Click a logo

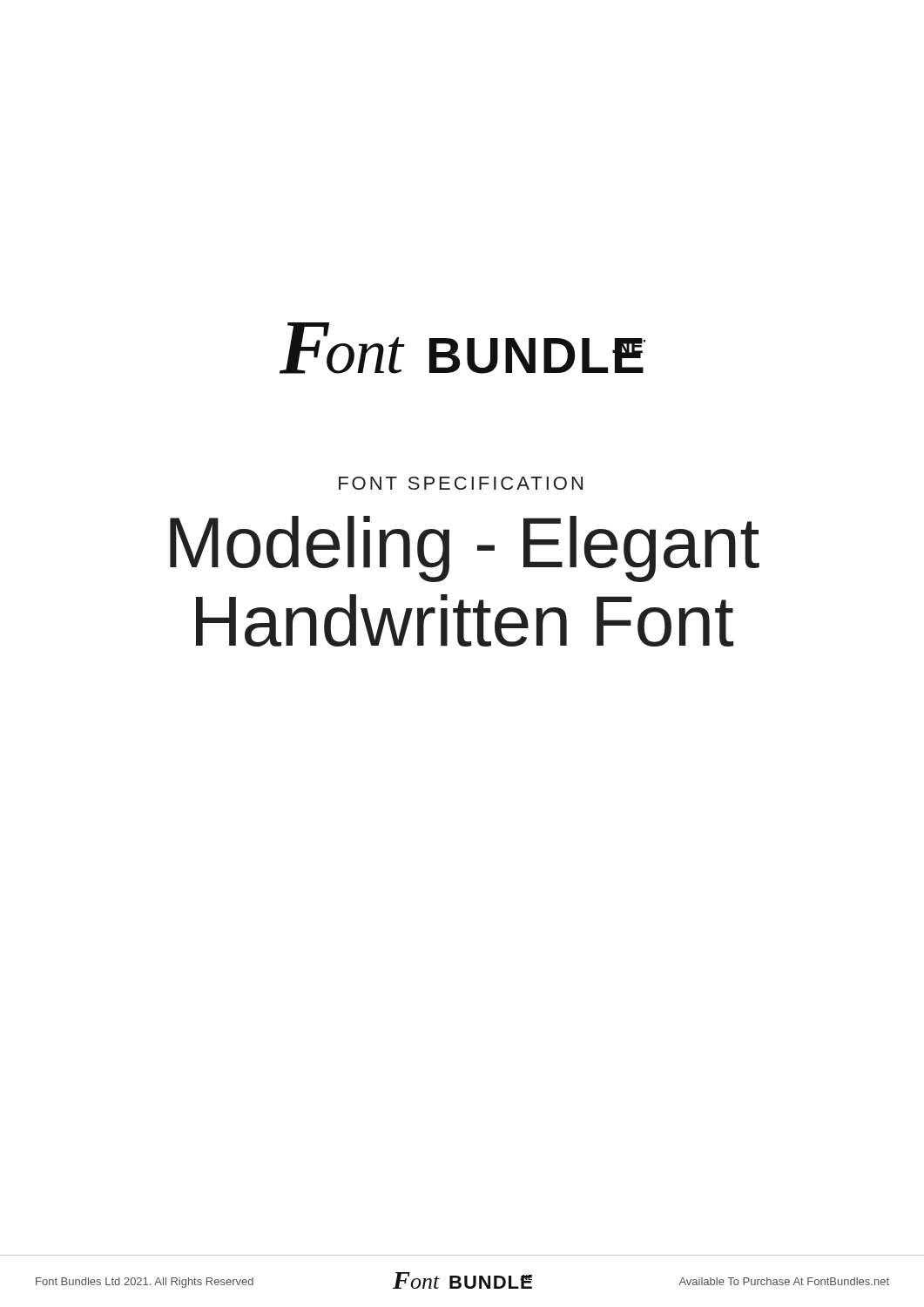[x=462, y=350]
